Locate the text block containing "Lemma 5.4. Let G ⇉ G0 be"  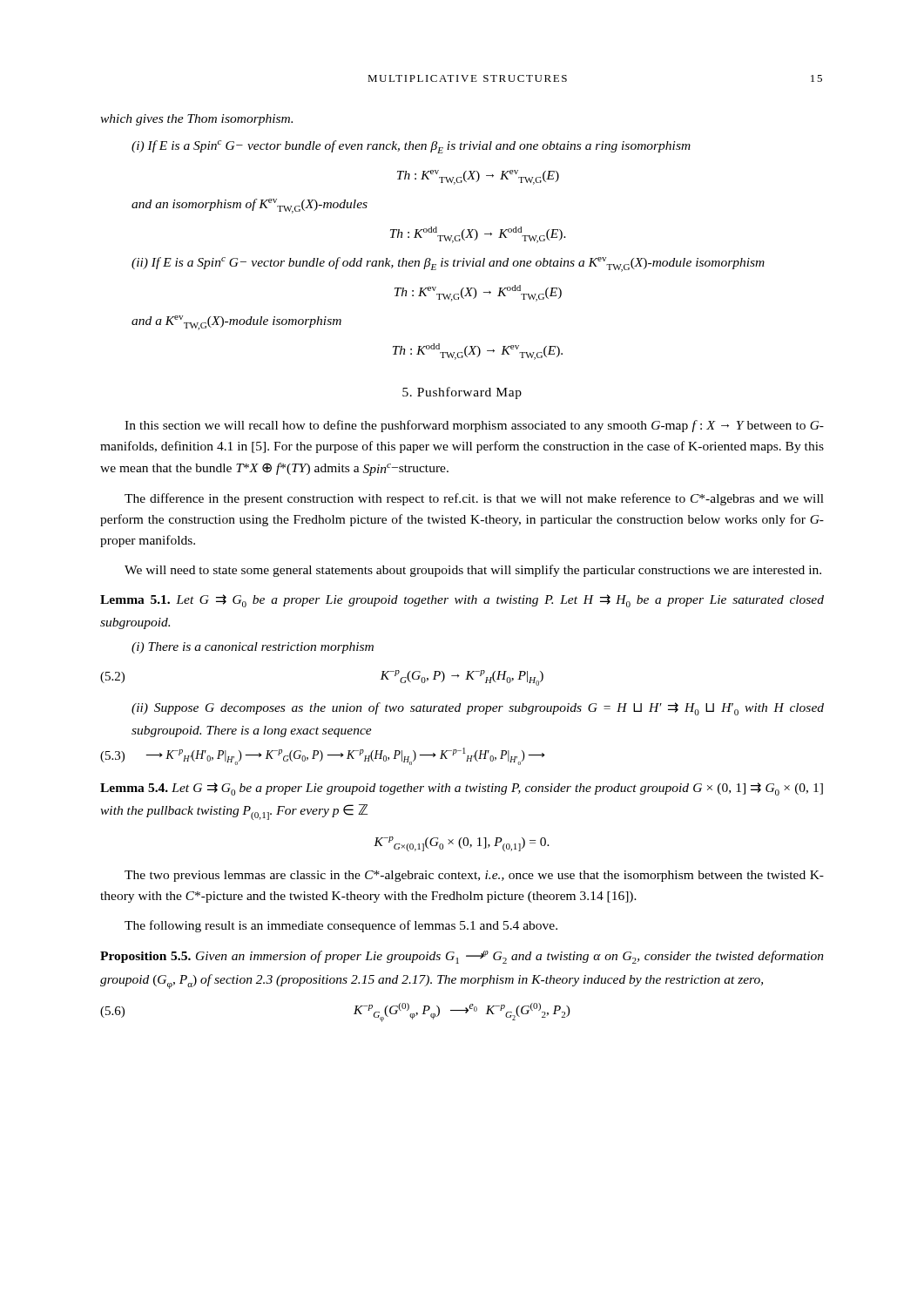[462, 800]
